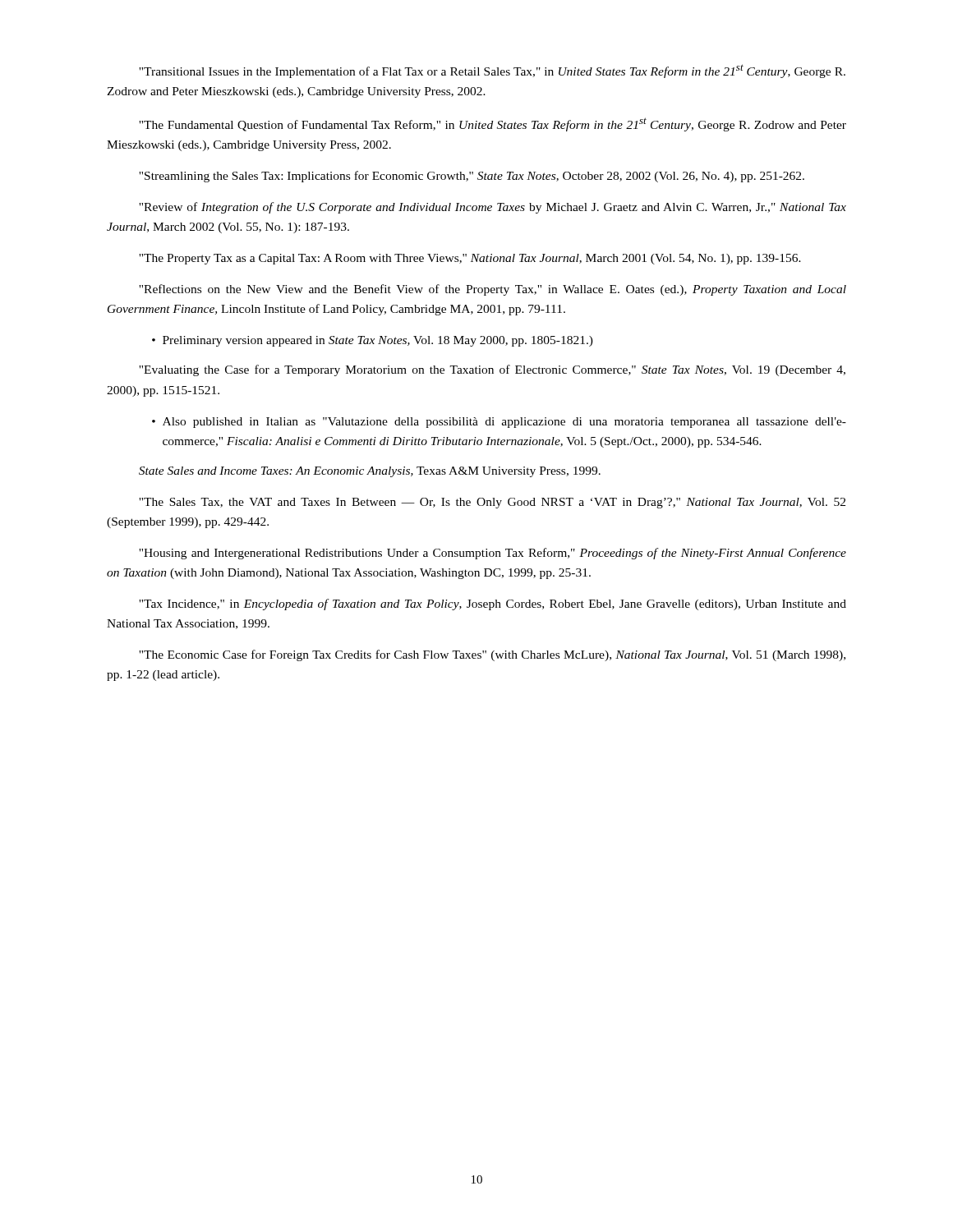Find the list item with the text "• Preliminary version"
The width and height of the screenshot is (953, 1232).
tap(499, 340)
